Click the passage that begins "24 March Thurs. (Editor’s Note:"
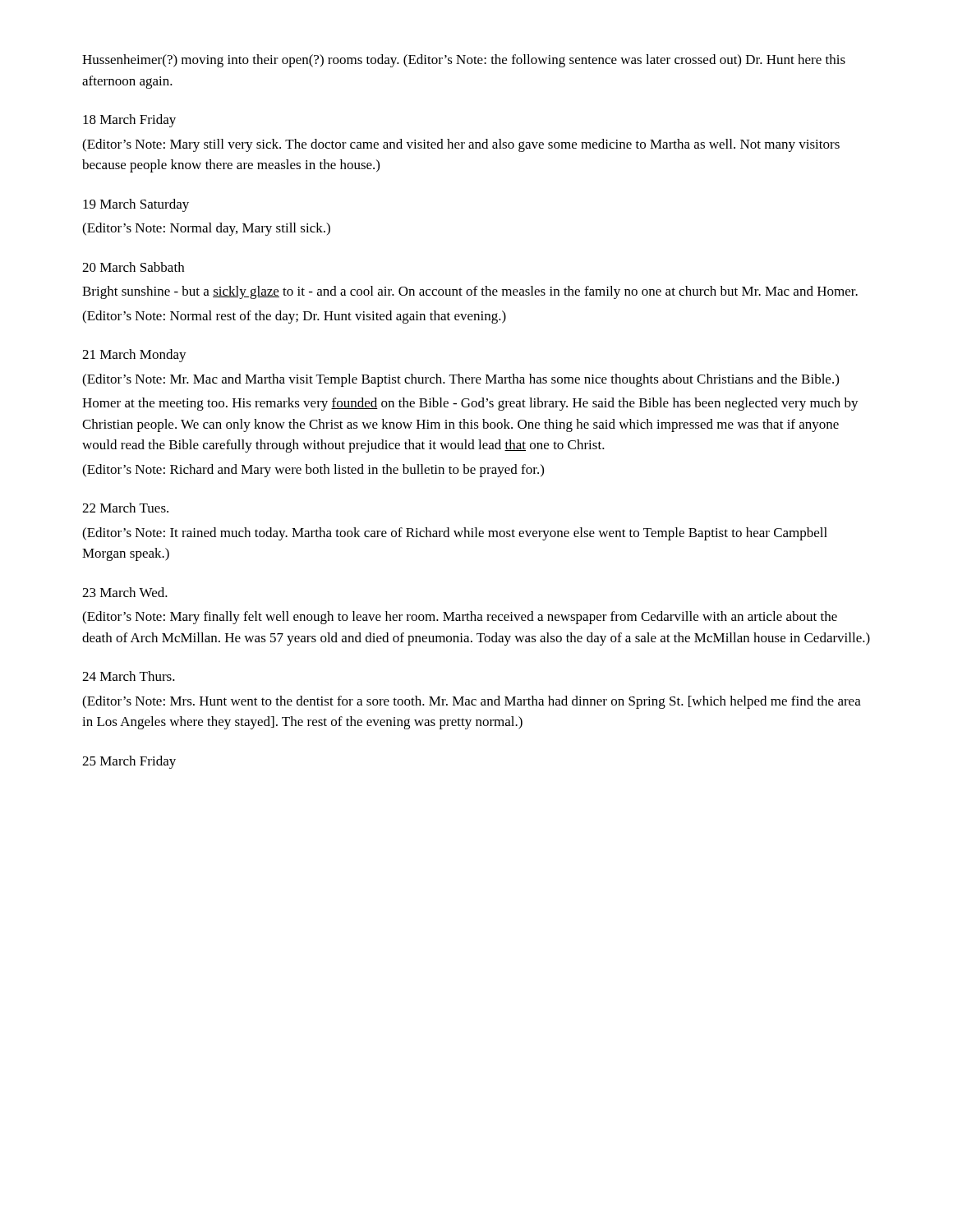The image size is (953, 1232). point(476,699)
